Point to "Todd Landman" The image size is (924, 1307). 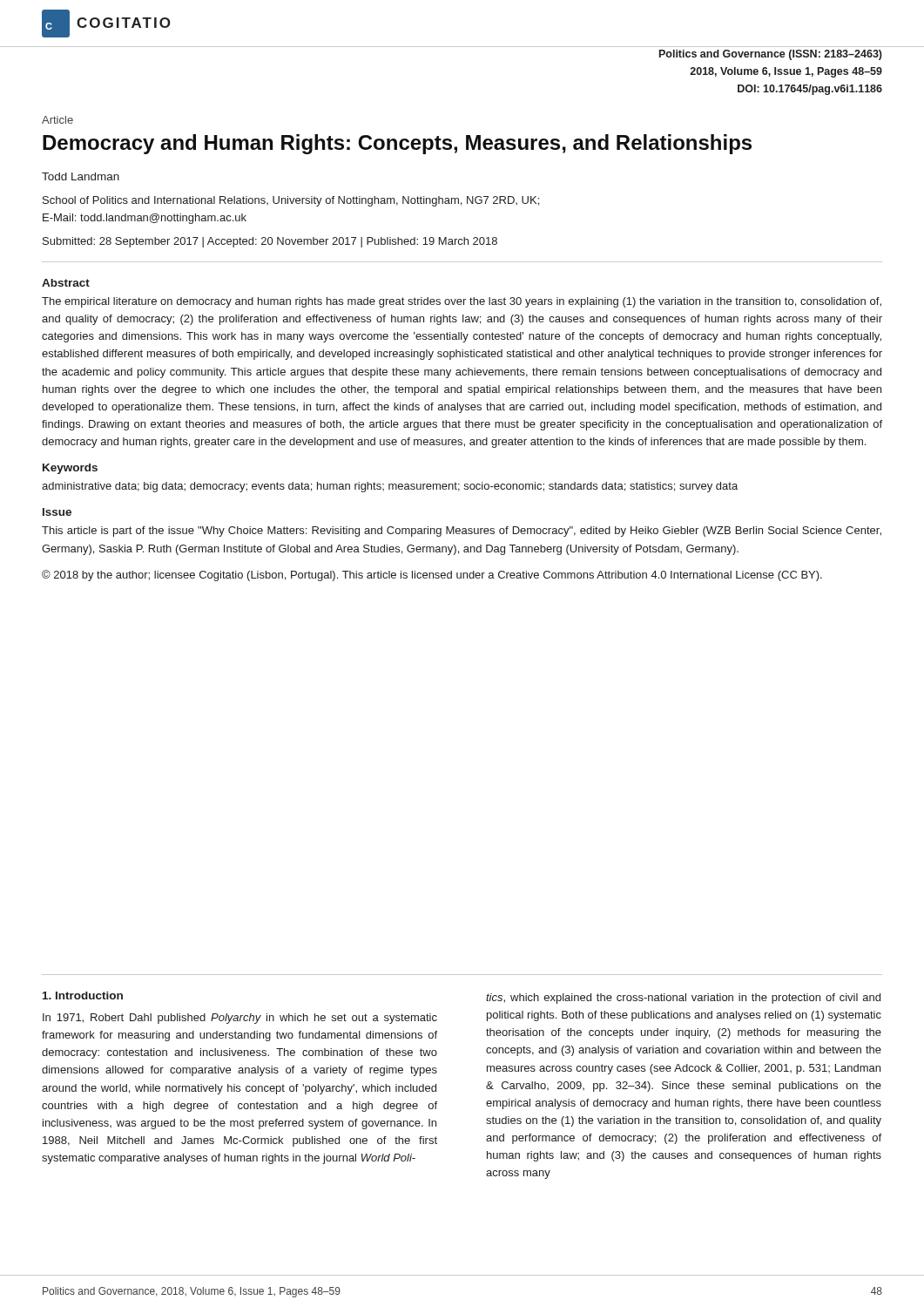pyautogui.click(x=81, y=176)
